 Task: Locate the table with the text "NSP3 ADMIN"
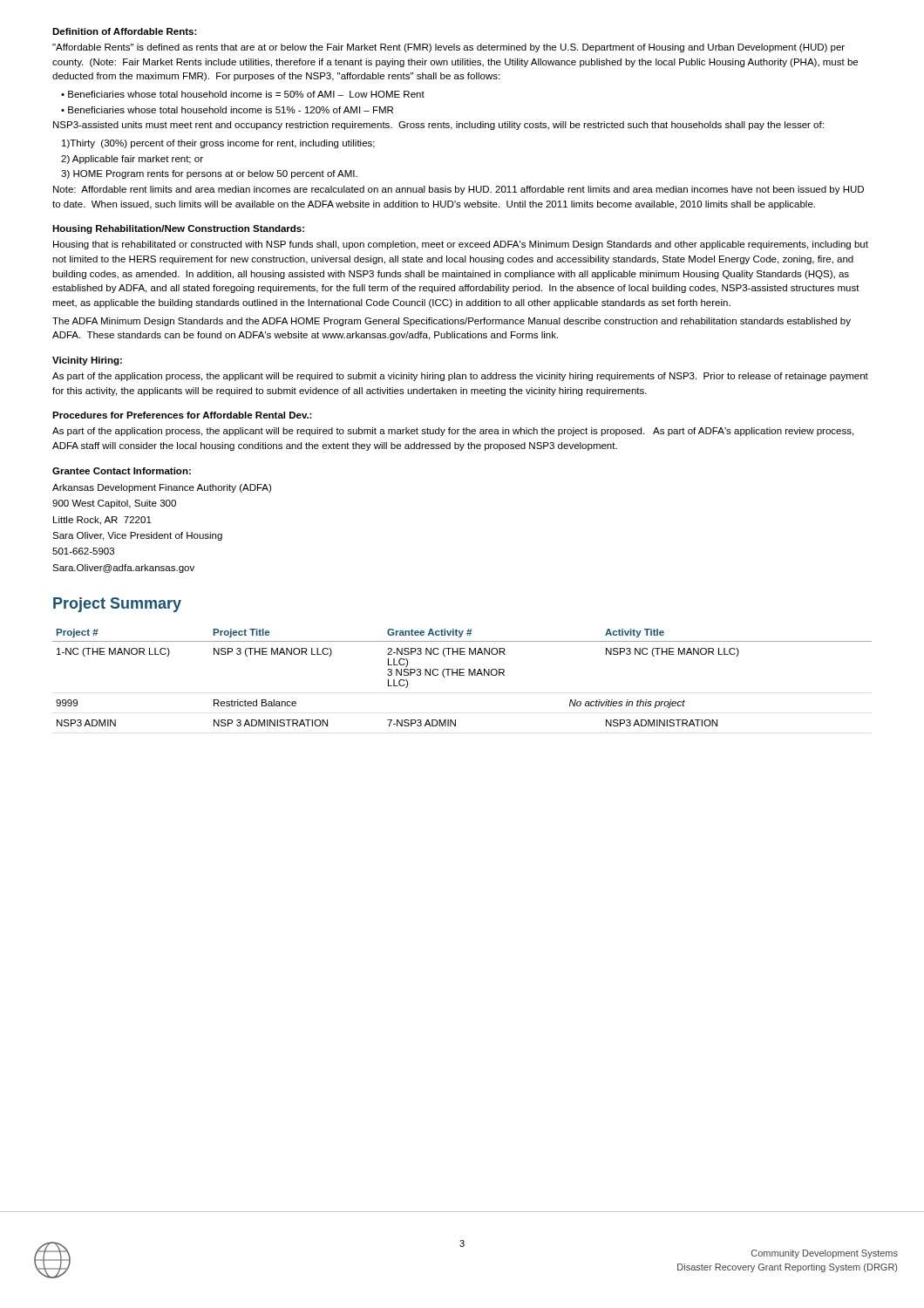pyautogui.click(x=462, y=679)
